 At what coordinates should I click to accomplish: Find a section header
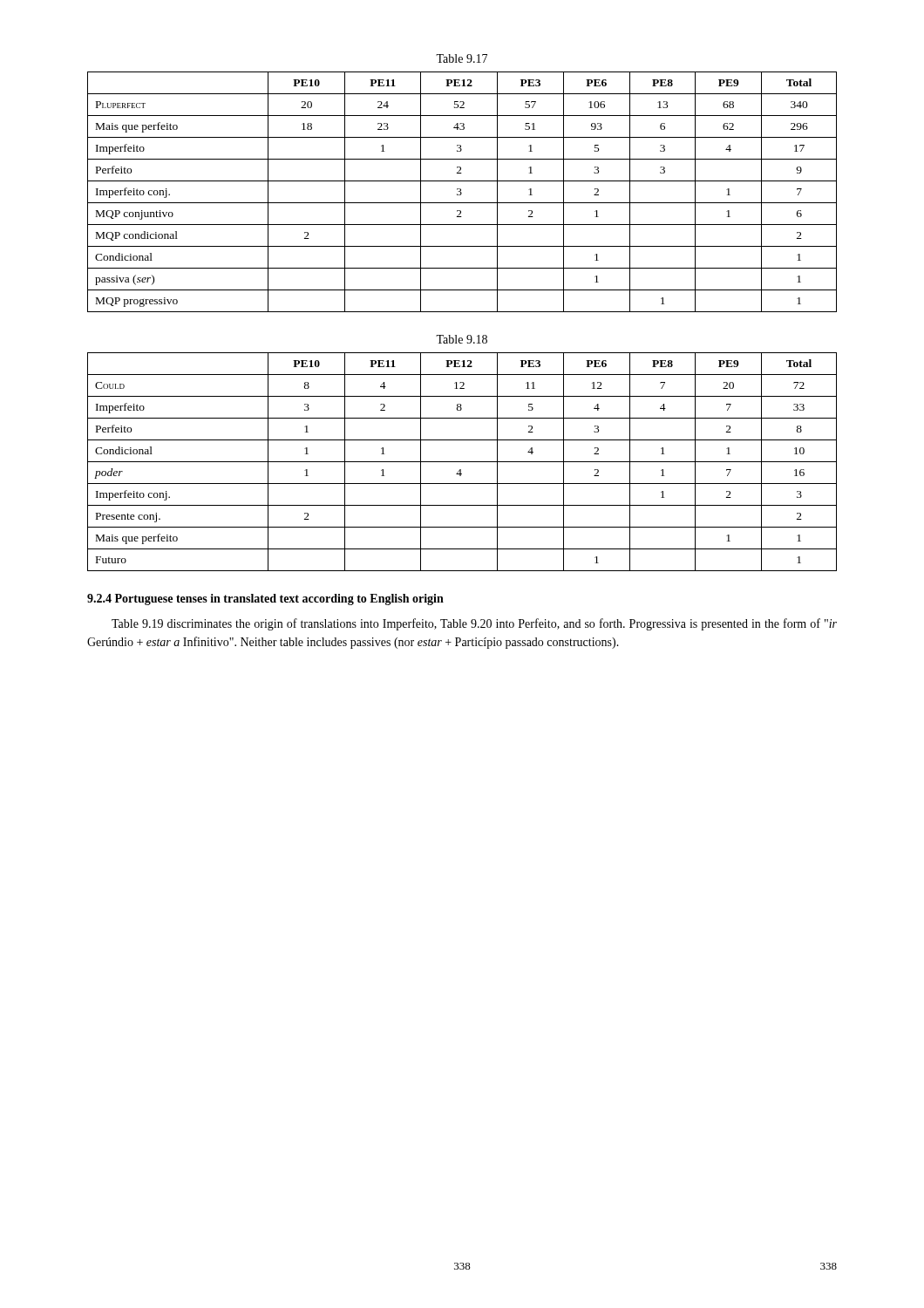click(265, 599)
